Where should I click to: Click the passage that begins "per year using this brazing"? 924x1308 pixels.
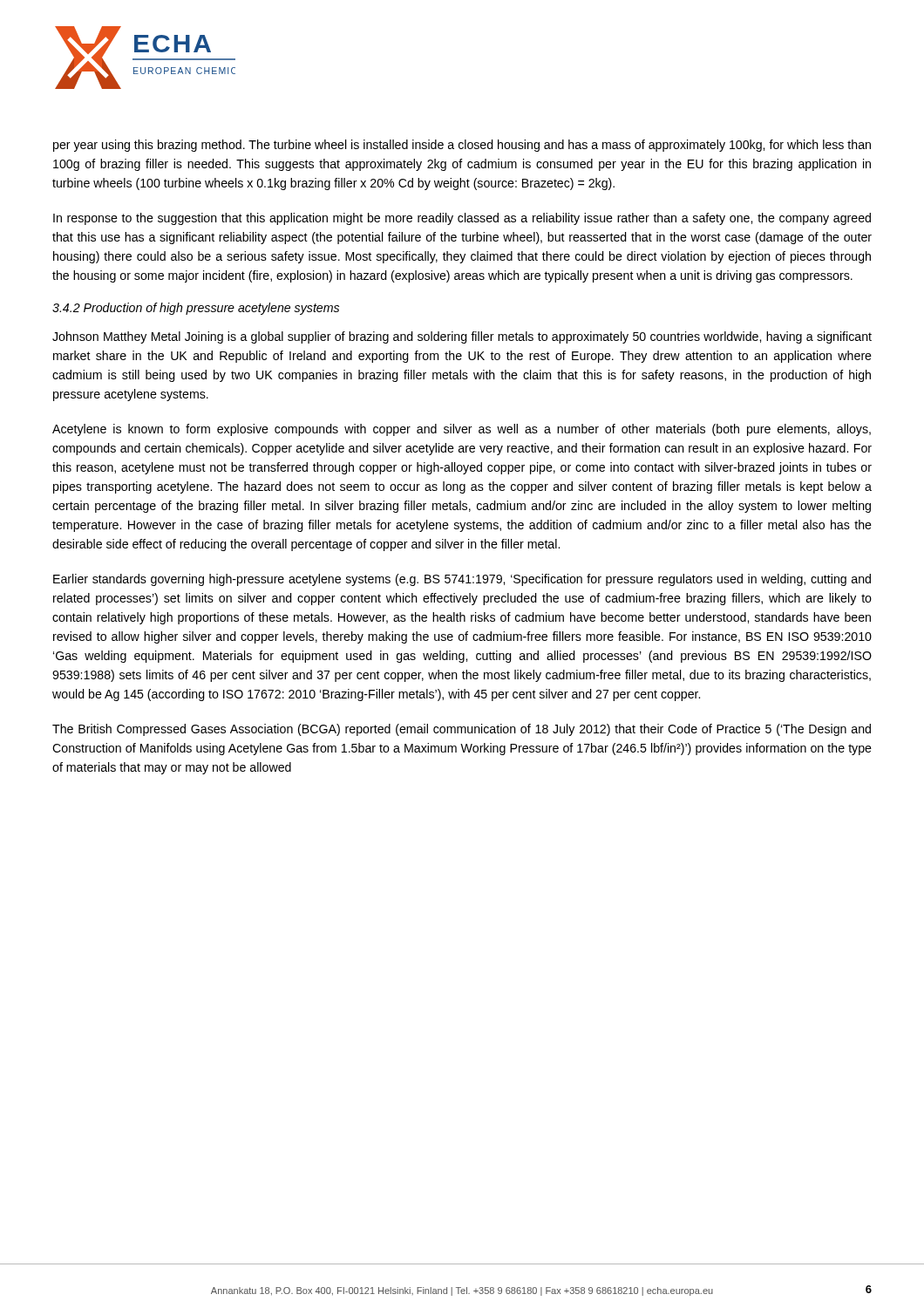[x=462, y=164]
